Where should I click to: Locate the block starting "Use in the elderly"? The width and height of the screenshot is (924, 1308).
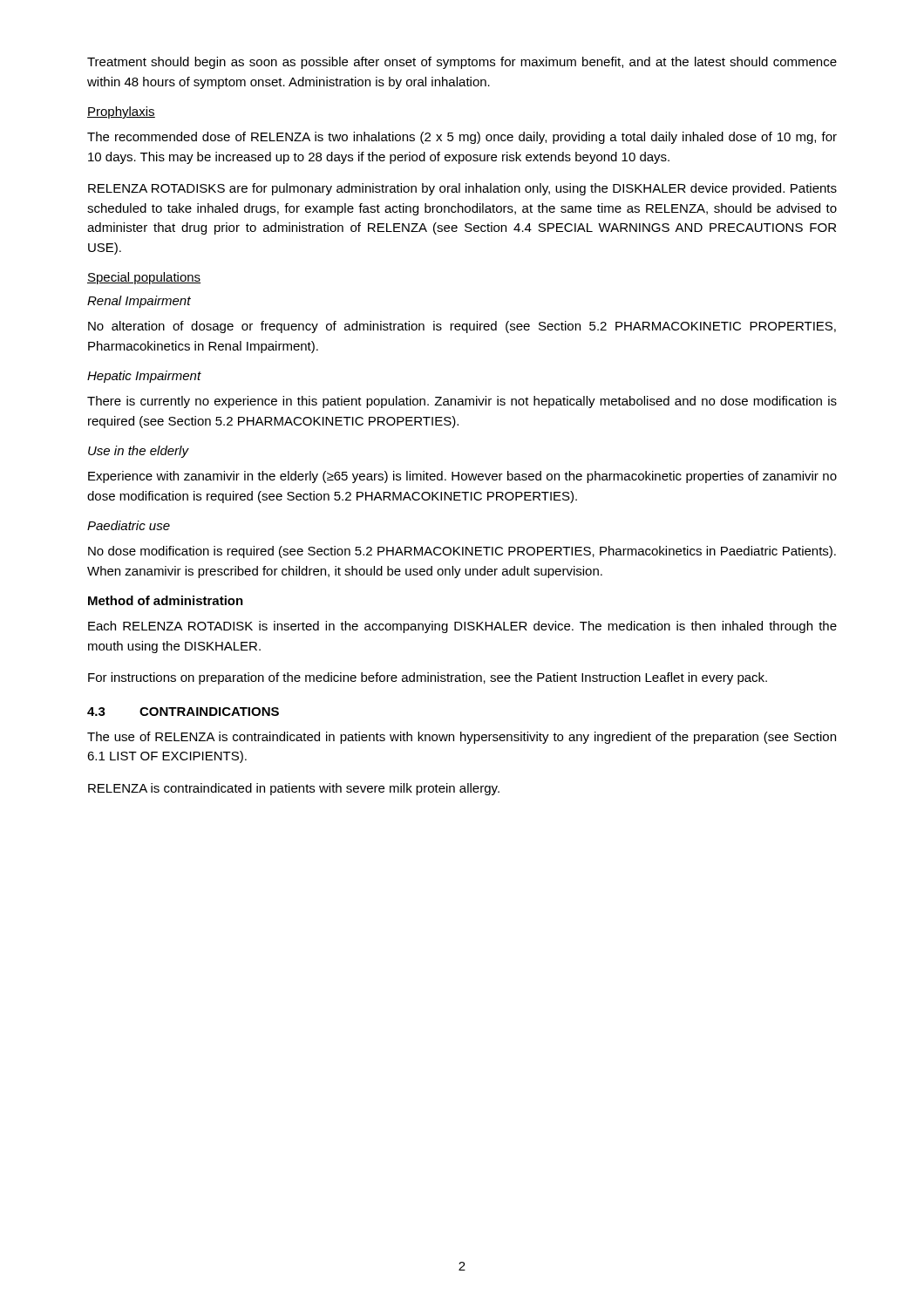[x=138, y=450]
